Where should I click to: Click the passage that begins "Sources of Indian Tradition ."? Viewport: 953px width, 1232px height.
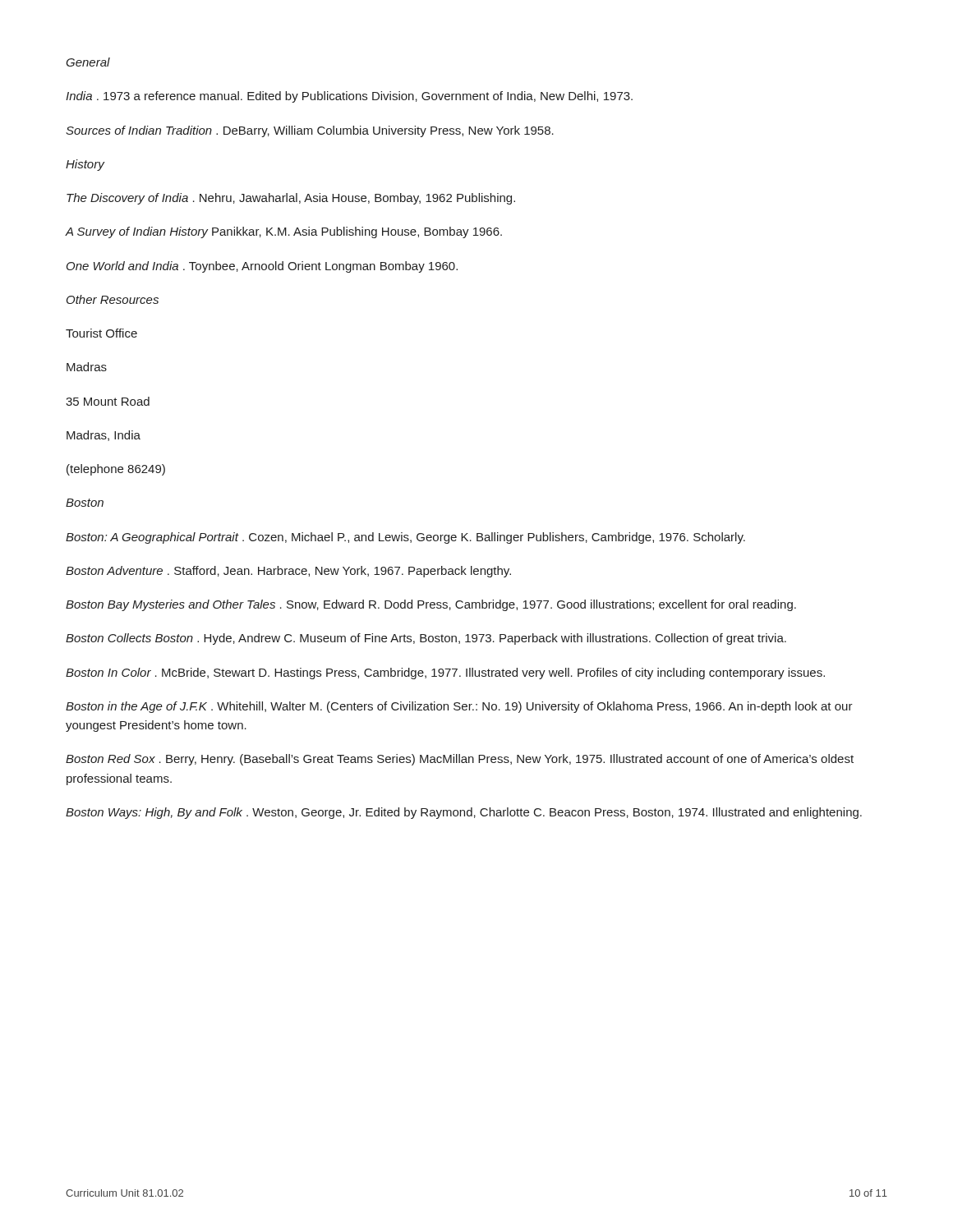(x=310, y=130)
